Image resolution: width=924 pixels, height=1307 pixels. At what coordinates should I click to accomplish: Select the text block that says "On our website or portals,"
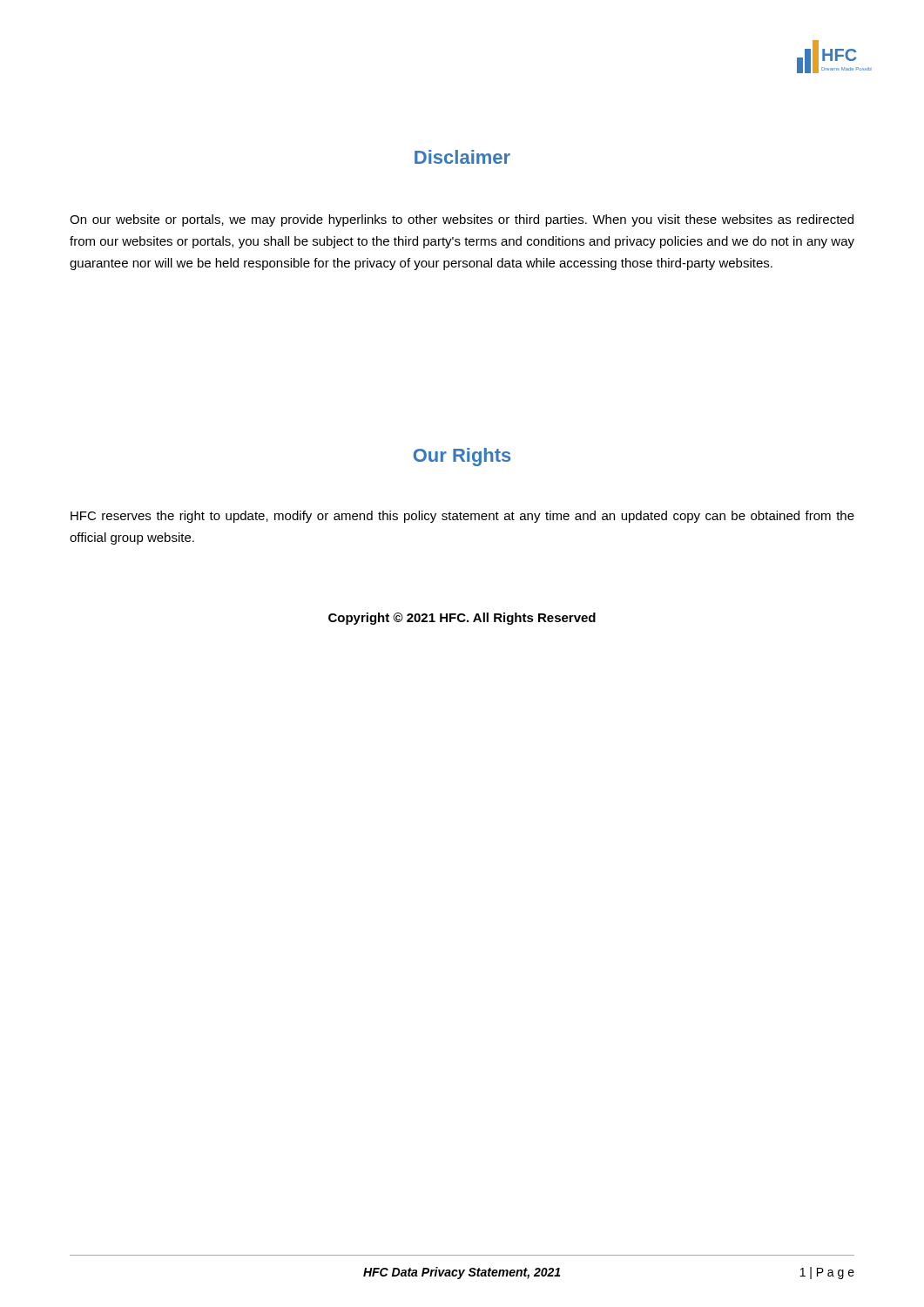coord(462,241)
